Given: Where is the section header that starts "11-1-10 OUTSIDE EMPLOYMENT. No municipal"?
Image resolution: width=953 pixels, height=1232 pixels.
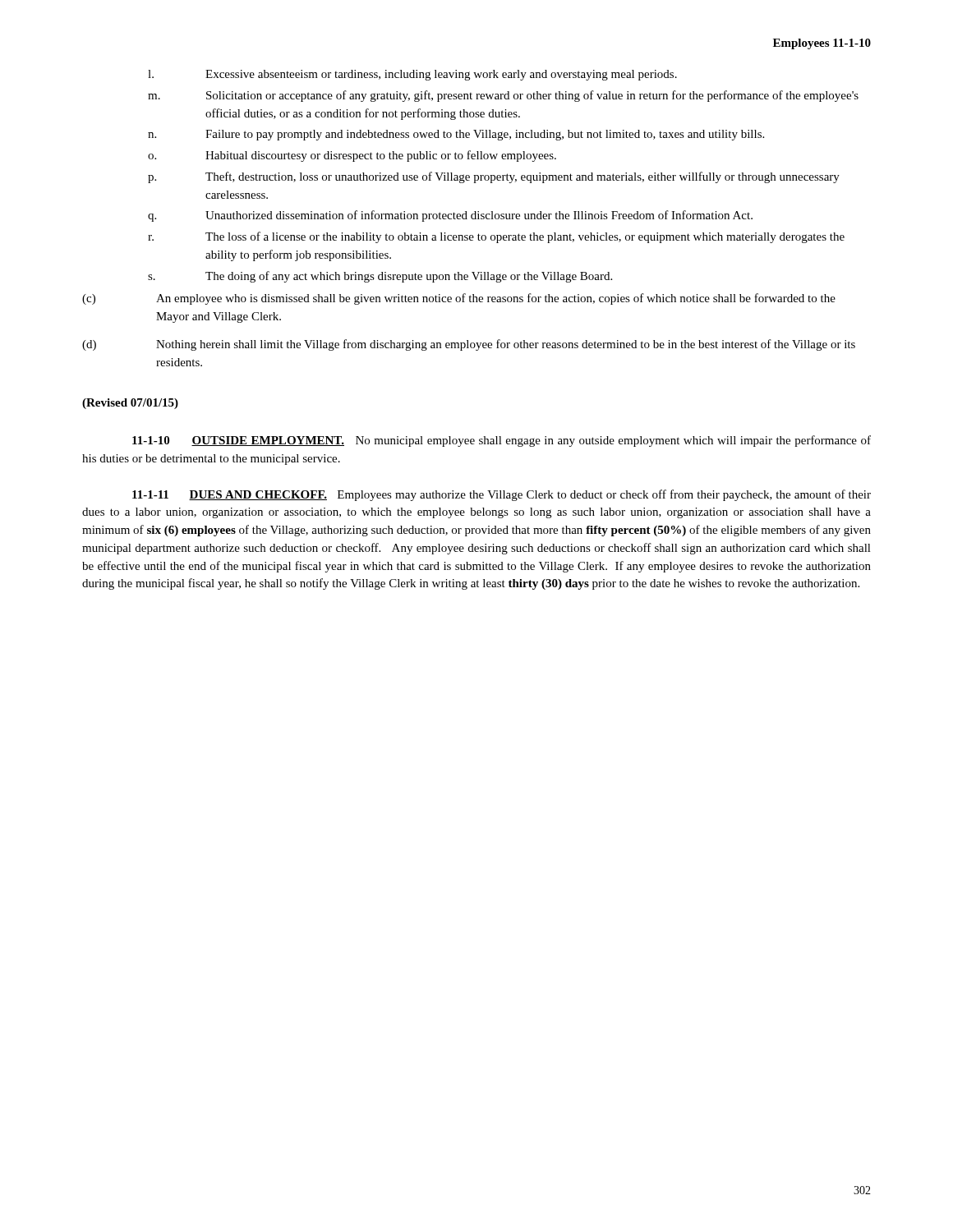Looking at the screenshot, I should click(476, 449).
